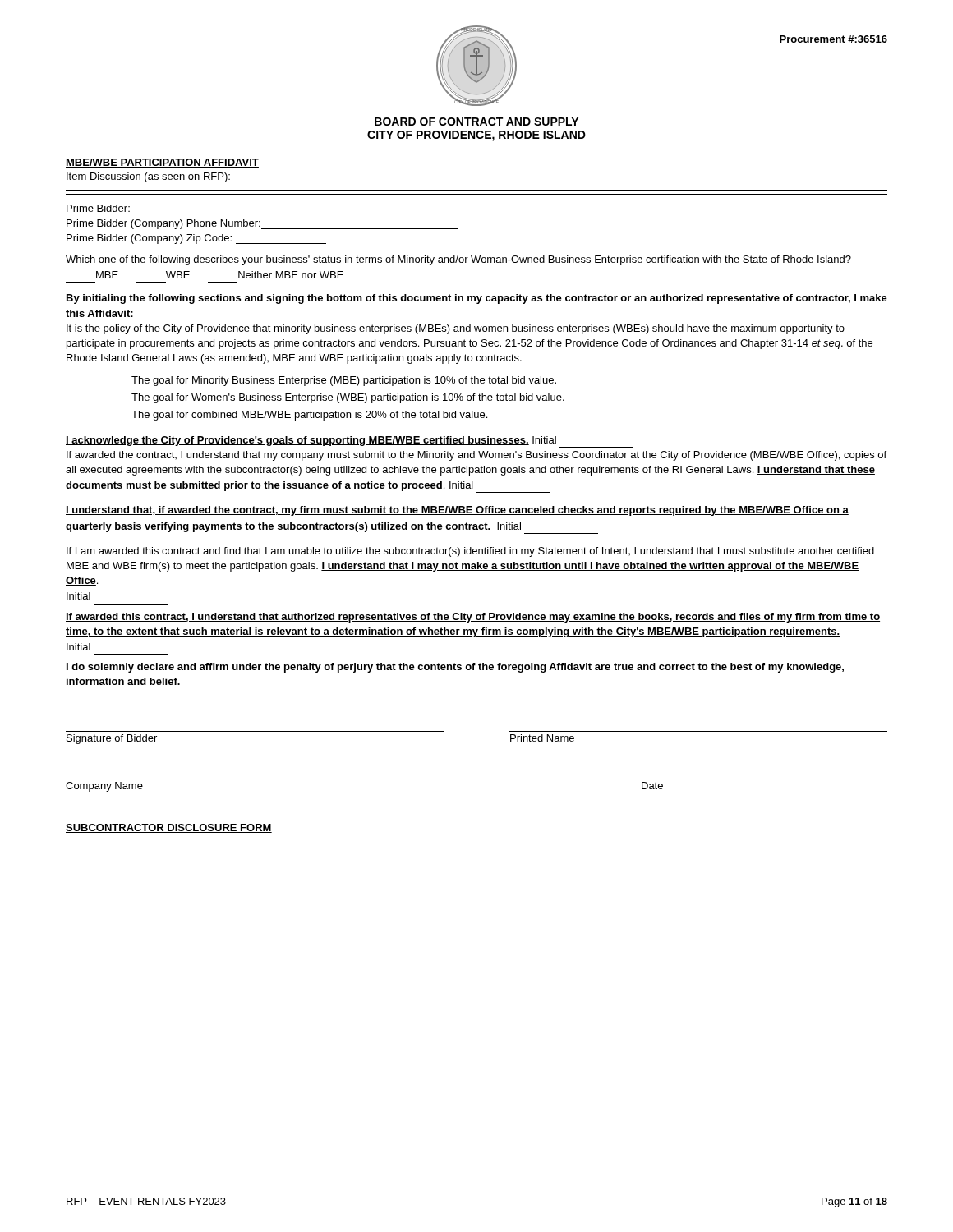Point to "Company Name Date"
Screen dimensions: 1232x953
106,786
